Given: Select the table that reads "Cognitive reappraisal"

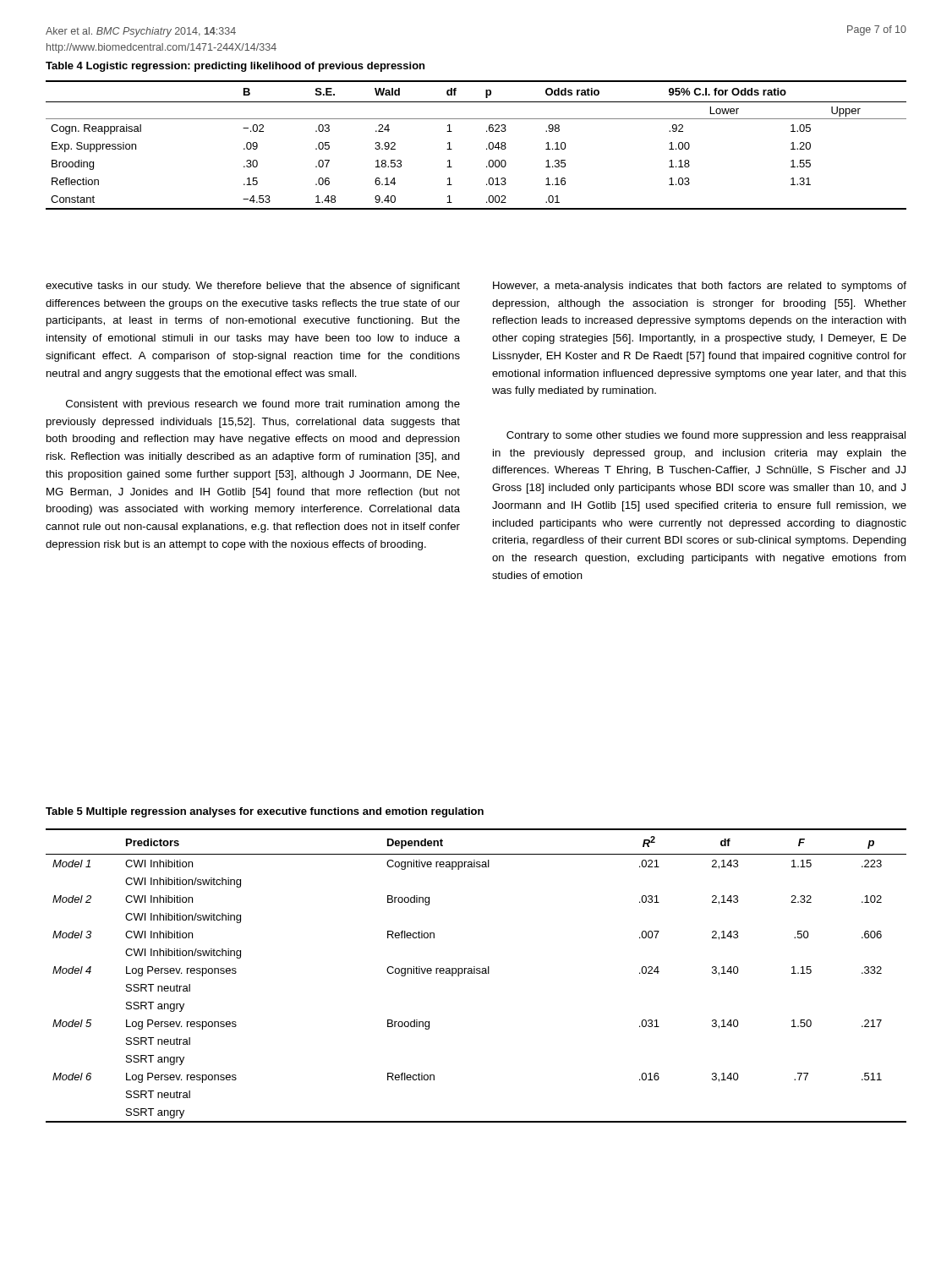Looking at the screenshot, I should [476, 976].
